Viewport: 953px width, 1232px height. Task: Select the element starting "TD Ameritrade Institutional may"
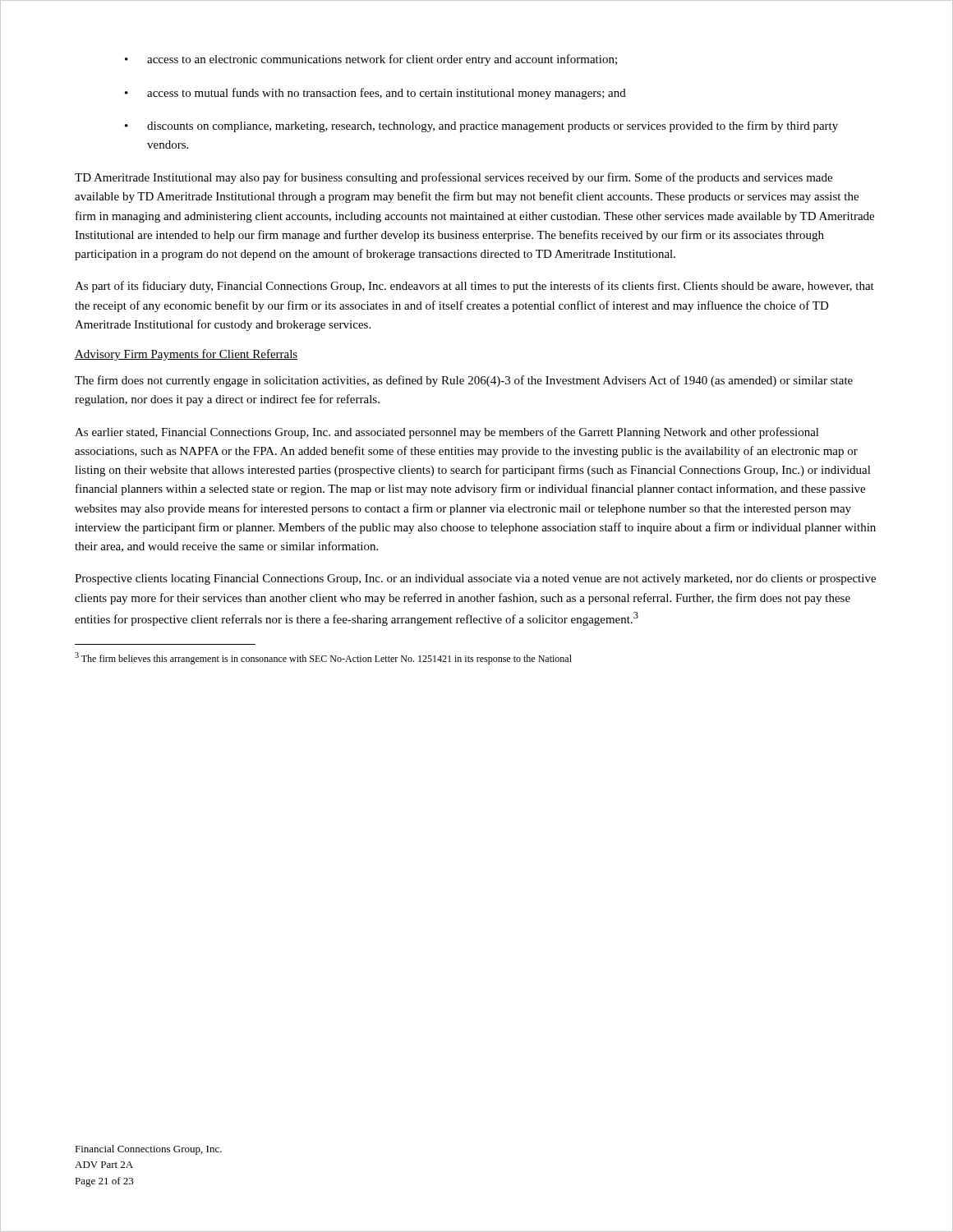[x=475, y=216]
